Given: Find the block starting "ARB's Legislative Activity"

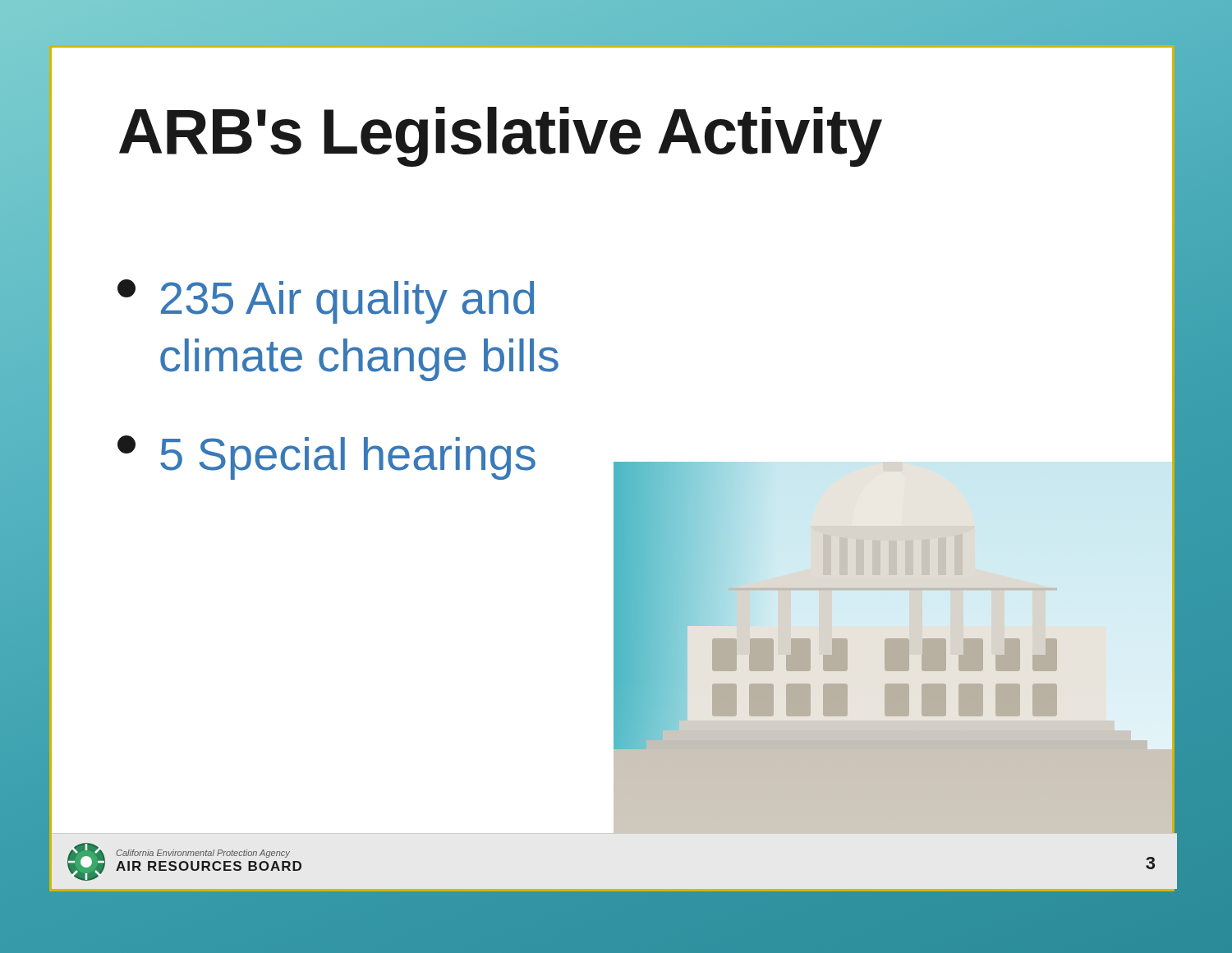Looking at the screenshot, I should click(610, 132).
